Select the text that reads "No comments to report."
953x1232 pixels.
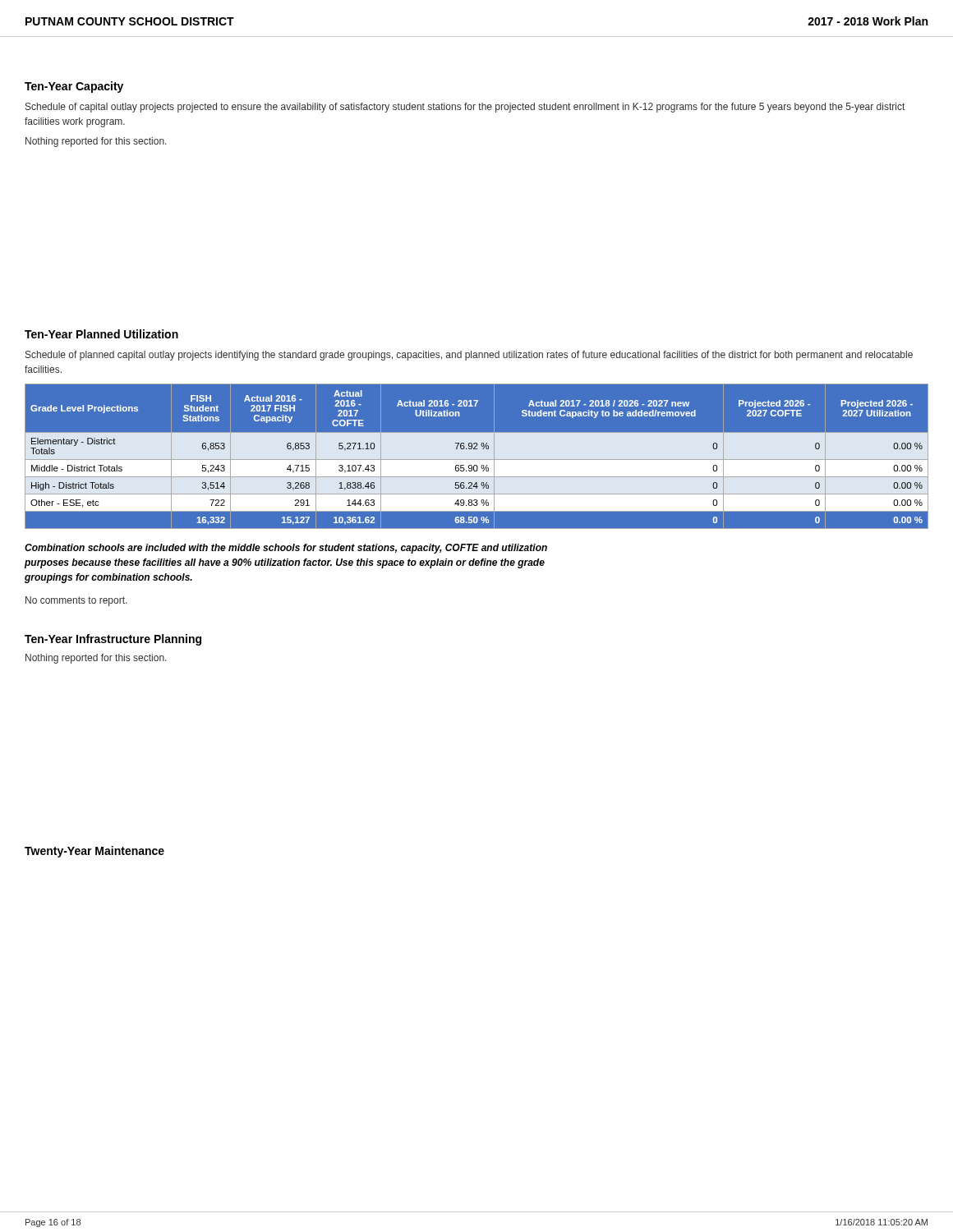point(76,600)
